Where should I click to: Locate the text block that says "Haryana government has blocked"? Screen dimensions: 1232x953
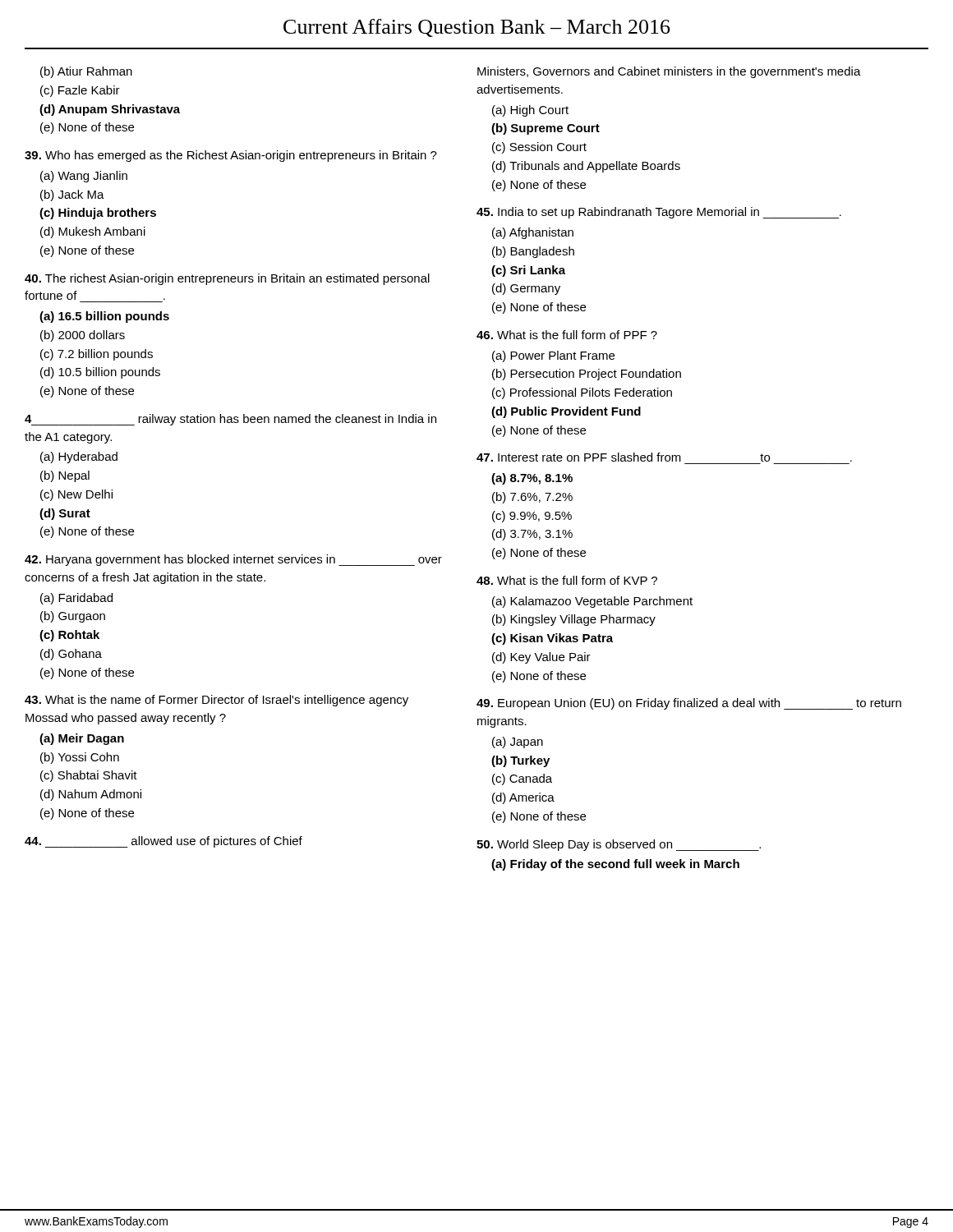click(x=233, y=560)
